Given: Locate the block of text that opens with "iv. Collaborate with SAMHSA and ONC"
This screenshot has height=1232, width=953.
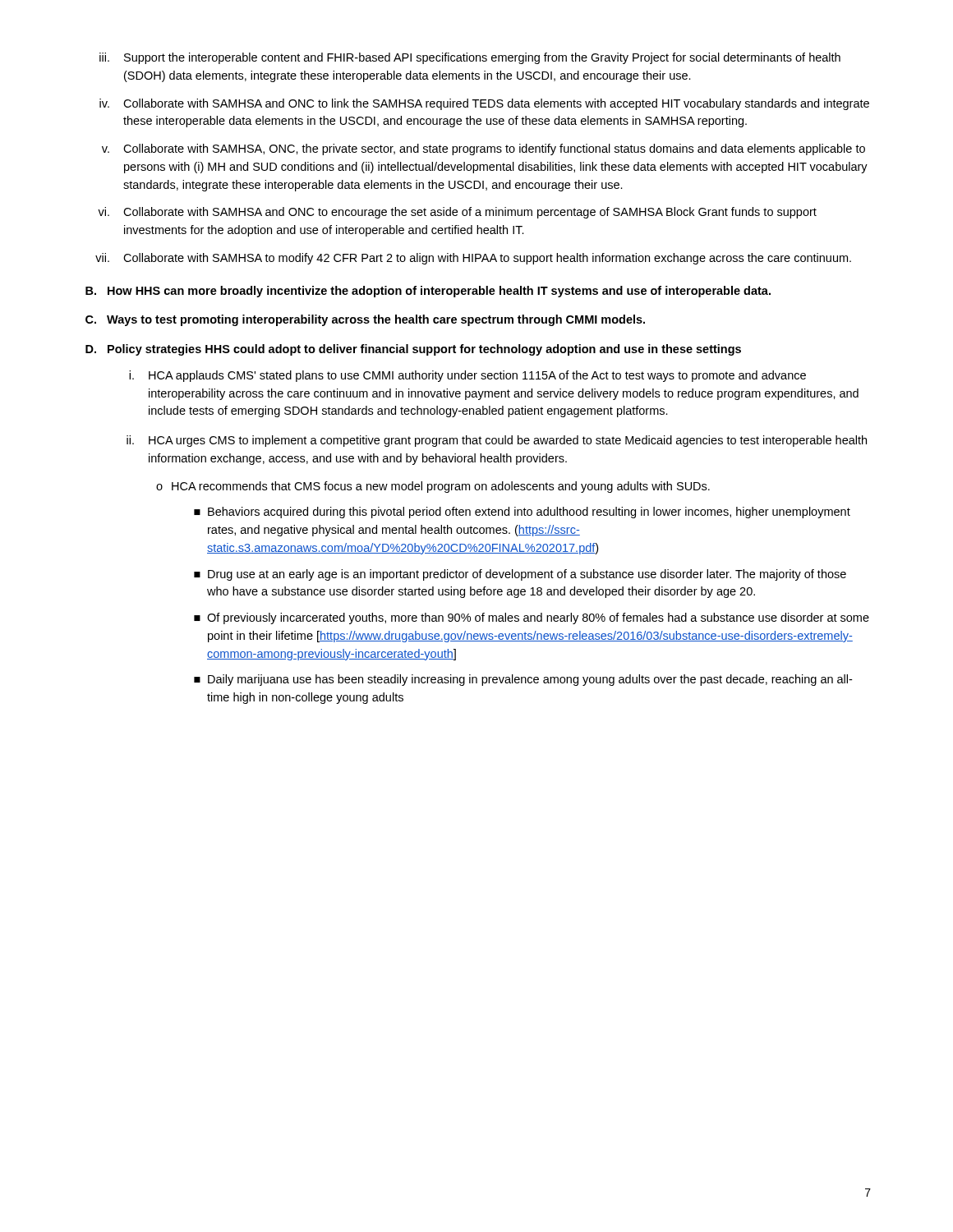Looking at the screenshot, I should 476,113.
